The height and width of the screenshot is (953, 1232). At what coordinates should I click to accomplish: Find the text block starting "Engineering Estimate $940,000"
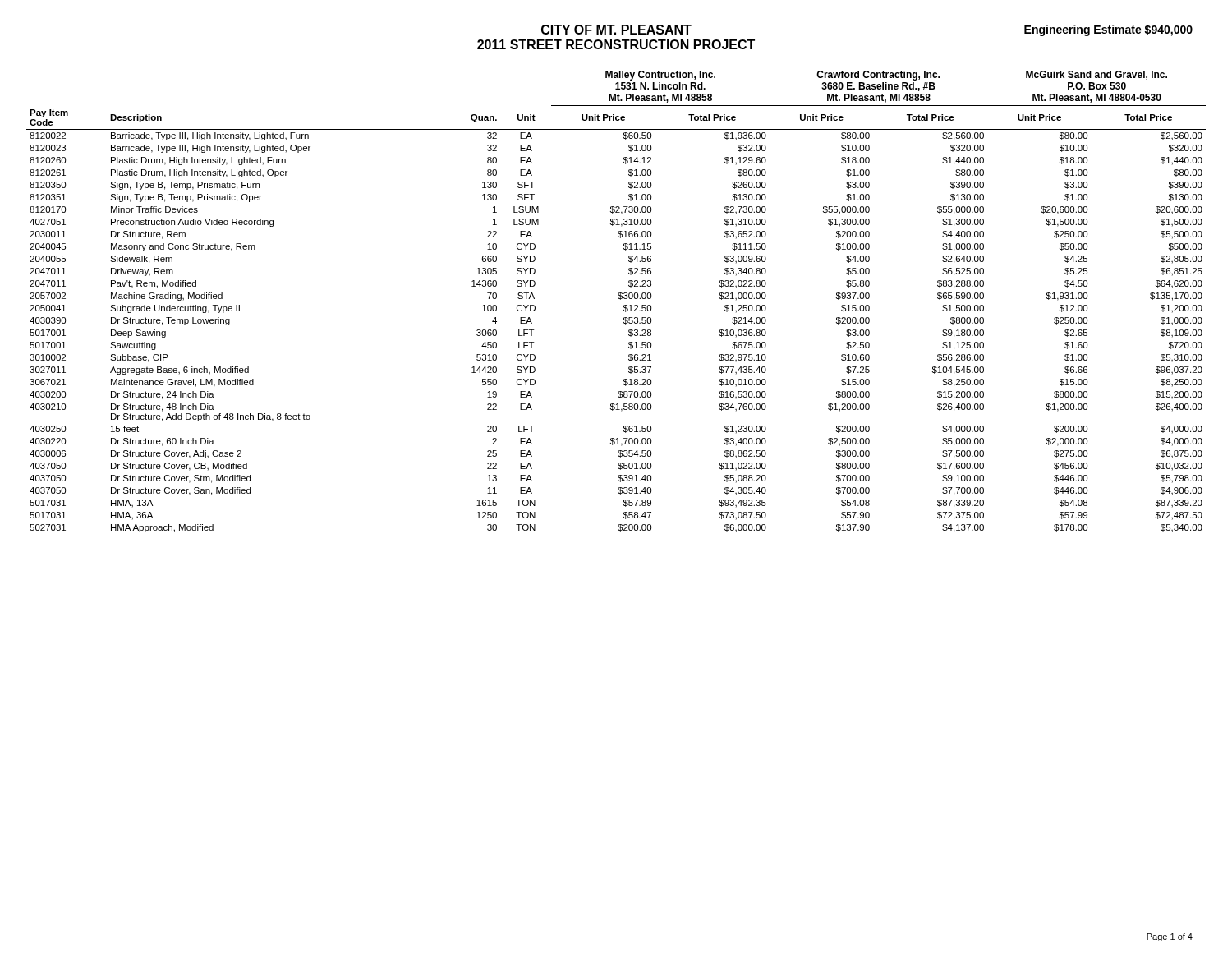click(1108, 30)
